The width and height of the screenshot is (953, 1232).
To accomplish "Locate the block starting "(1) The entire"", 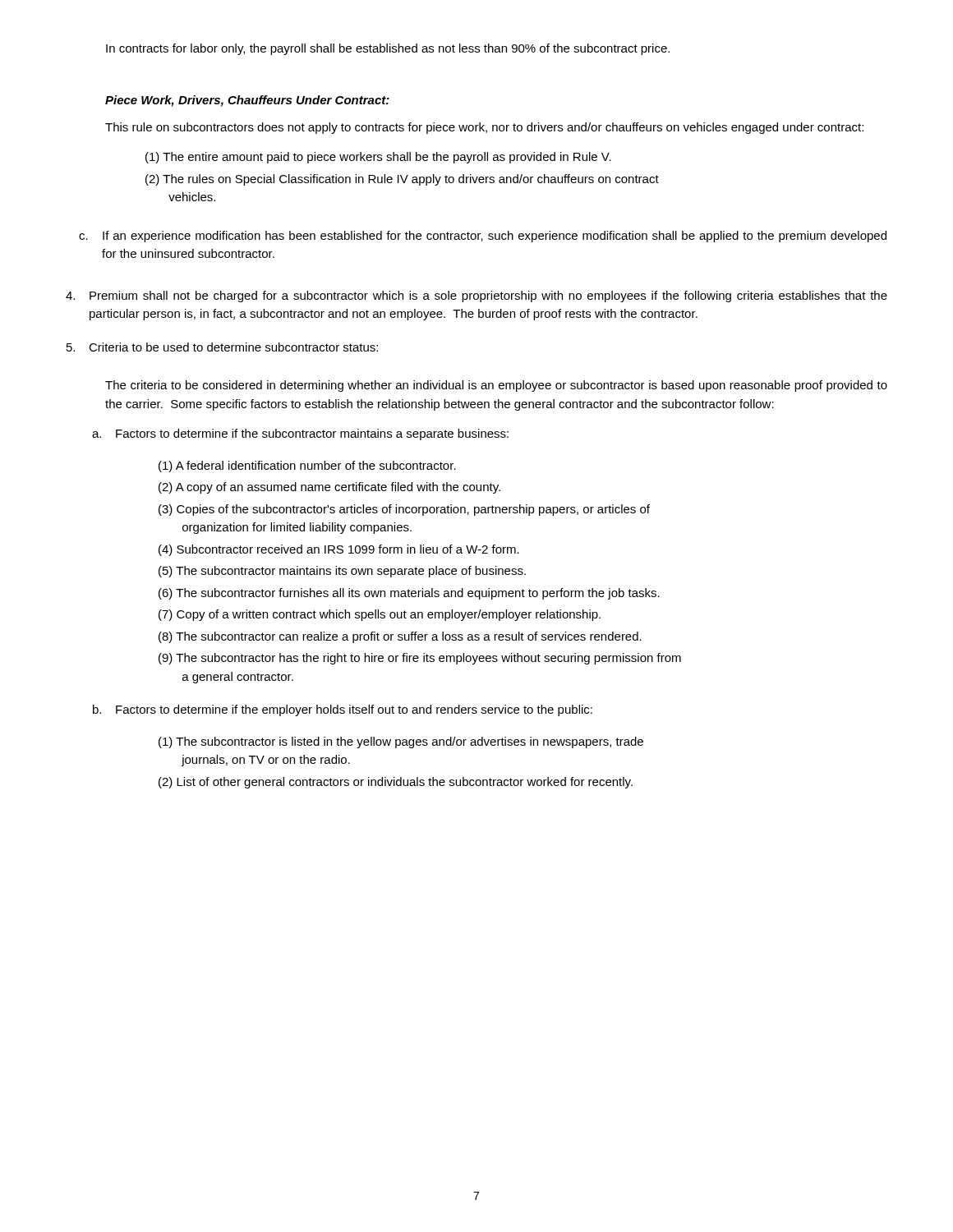I will [378, 156].
